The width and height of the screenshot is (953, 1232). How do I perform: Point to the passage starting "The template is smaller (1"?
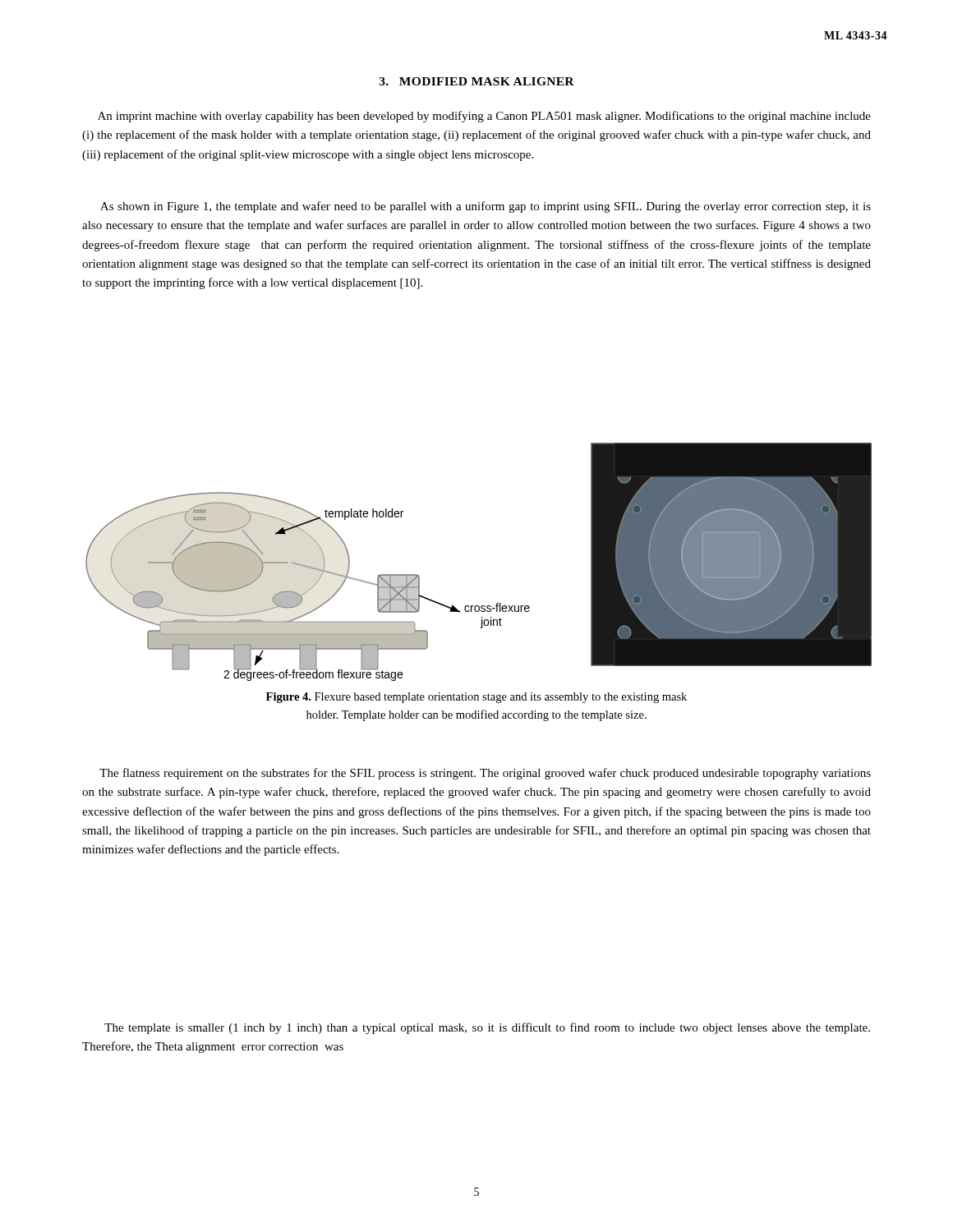click(x=476, y=1037)
